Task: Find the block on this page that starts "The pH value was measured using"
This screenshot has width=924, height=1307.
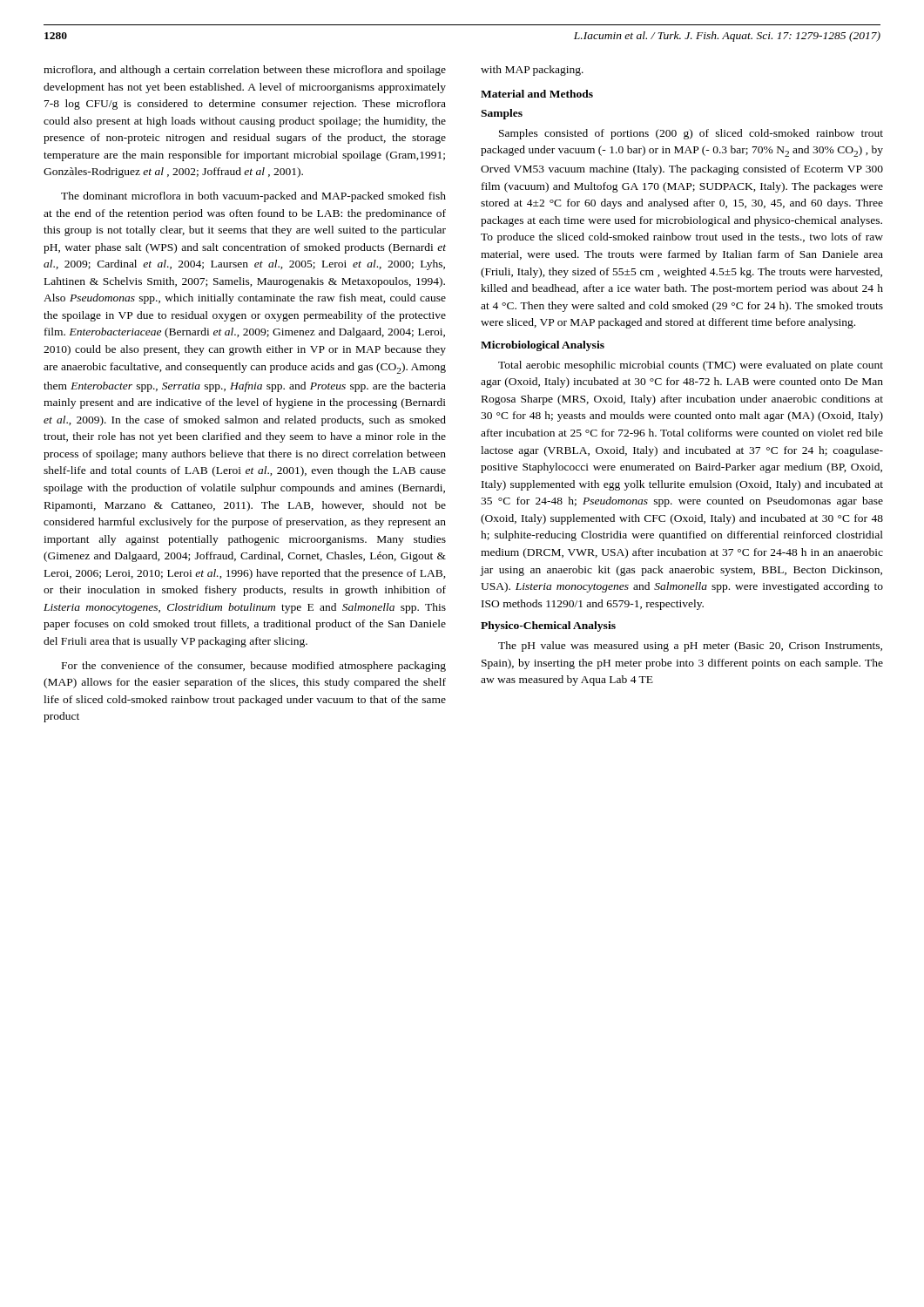Action: pyautogui.click(x=682, y=662)
